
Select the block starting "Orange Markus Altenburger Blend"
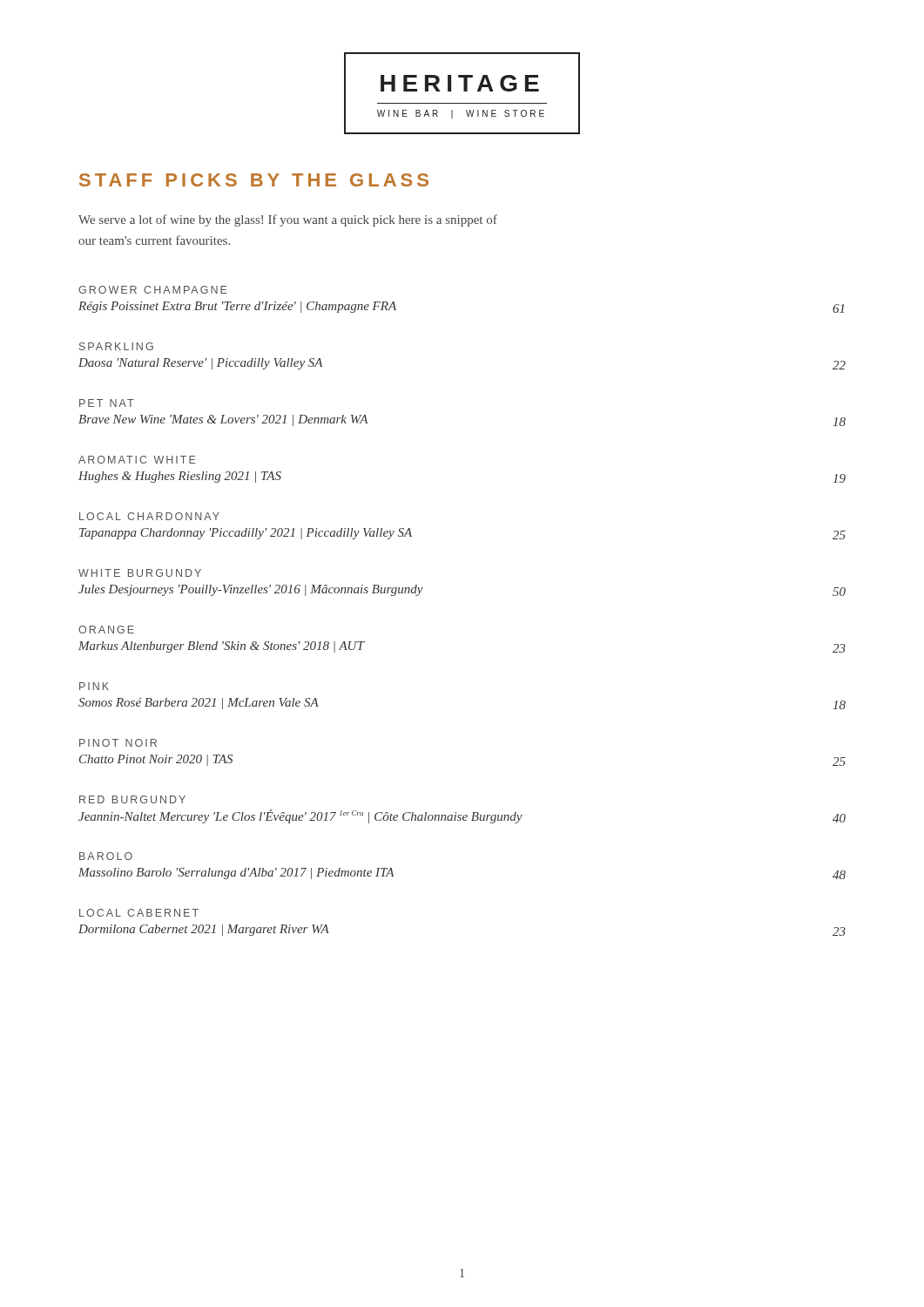pos(106,630)
